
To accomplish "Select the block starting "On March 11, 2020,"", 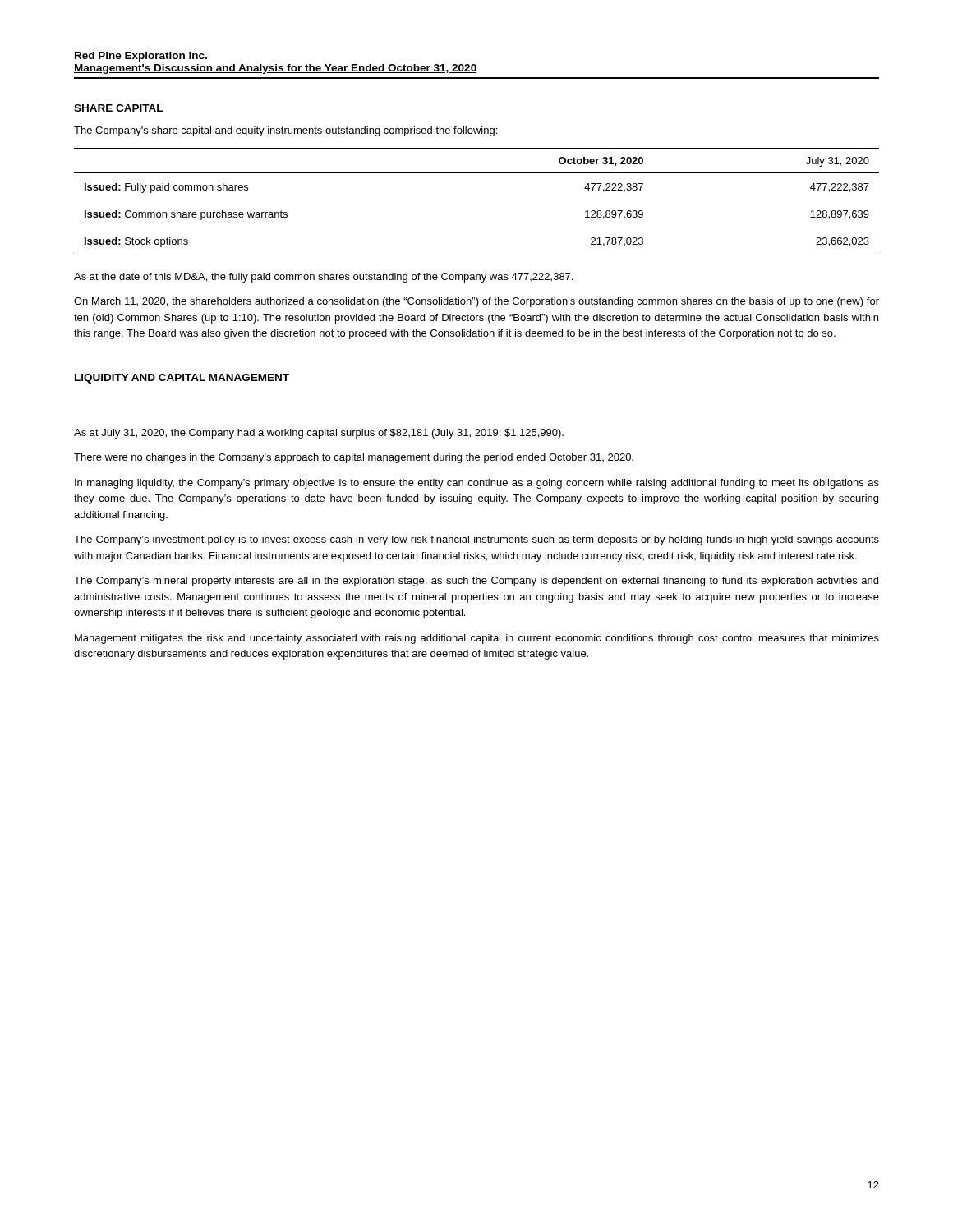I will pos(476,317).
